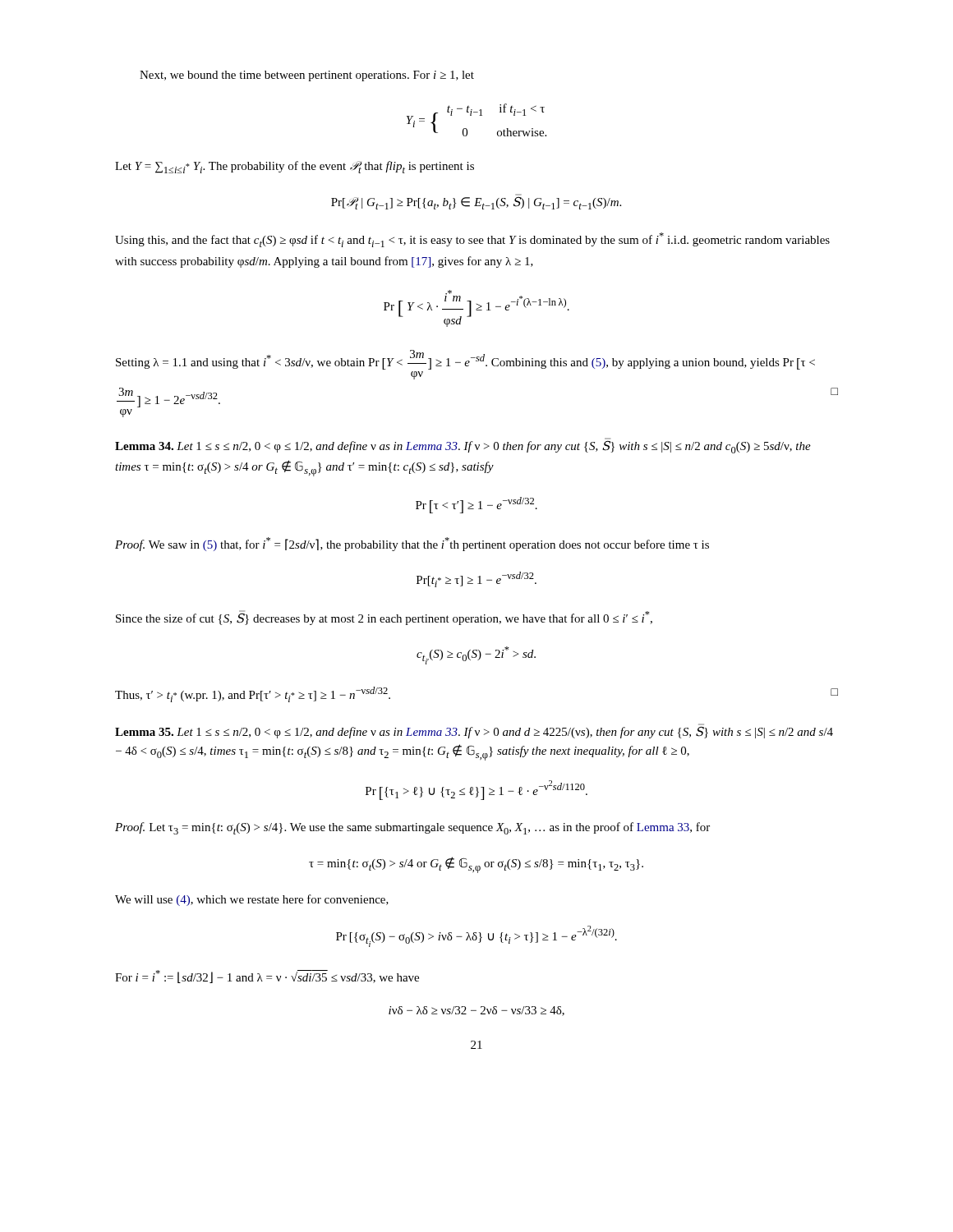
Task: Select the formula that reads "Pr [{σti(S) − σ0(S) > iνδ −"
Action: (476, 937)
